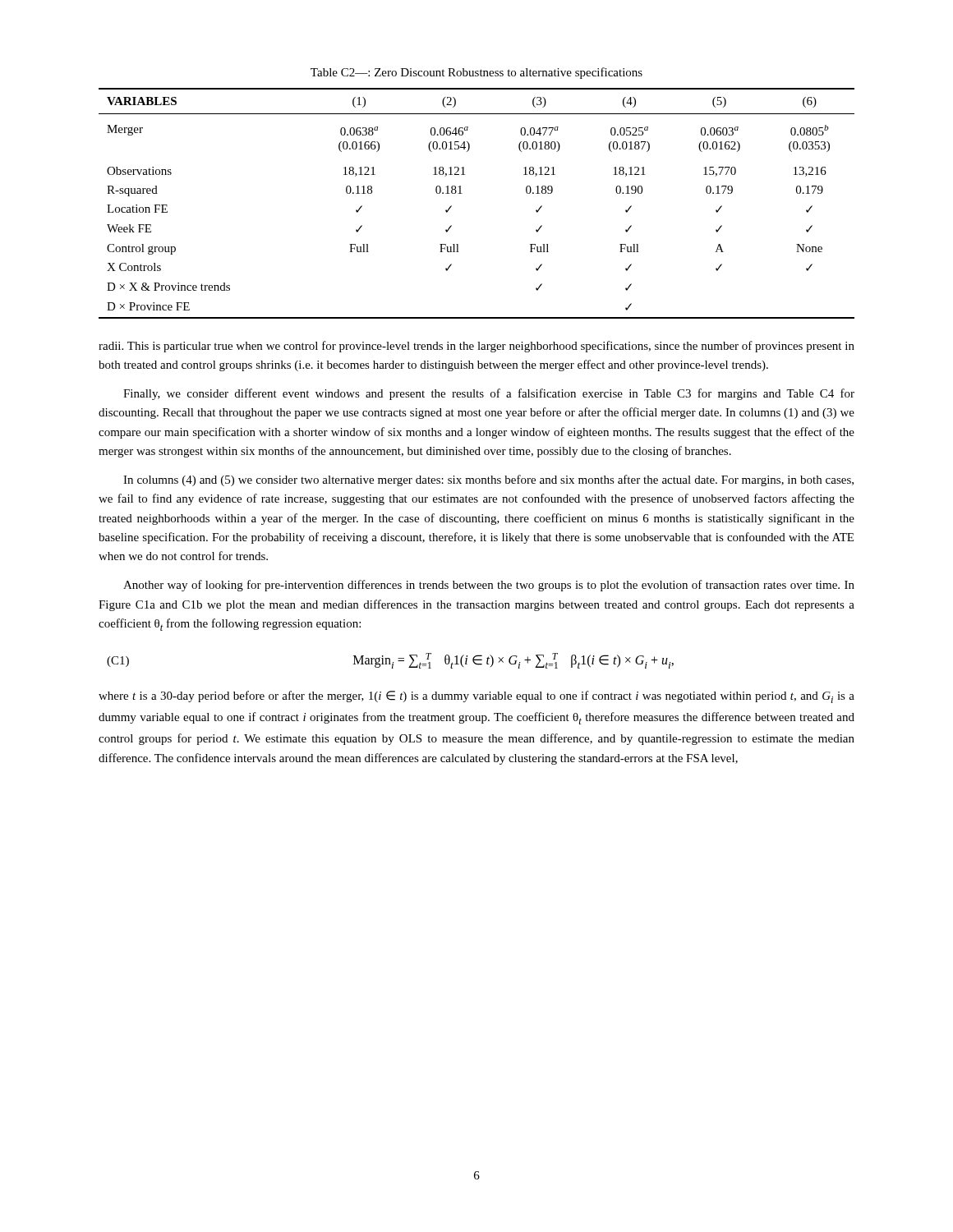
Task: Click on the block starting "where t is a"
Action: click(476, 727)
